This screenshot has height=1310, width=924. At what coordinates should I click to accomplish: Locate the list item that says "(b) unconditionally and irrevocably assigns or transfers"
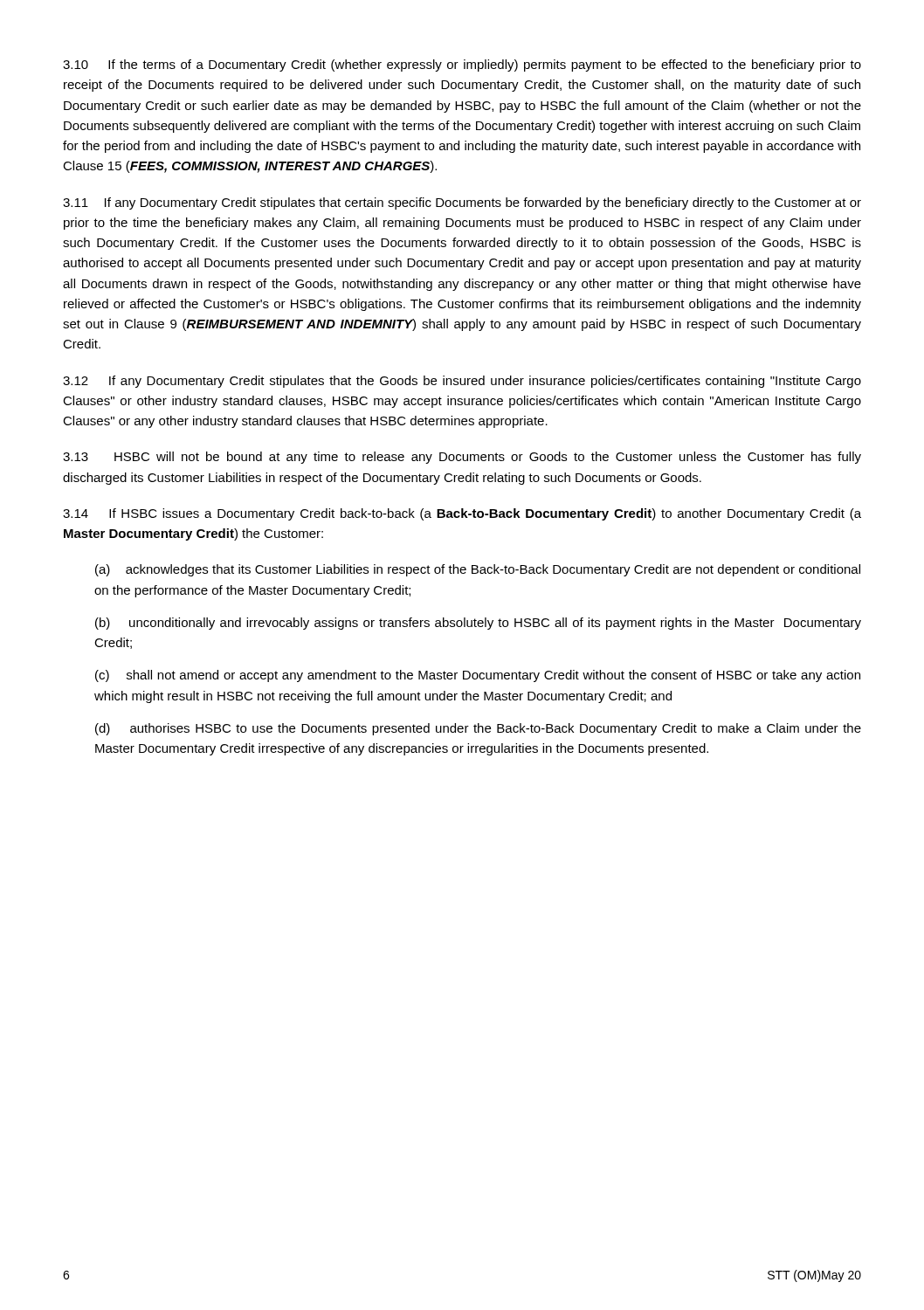click(478, 632)
